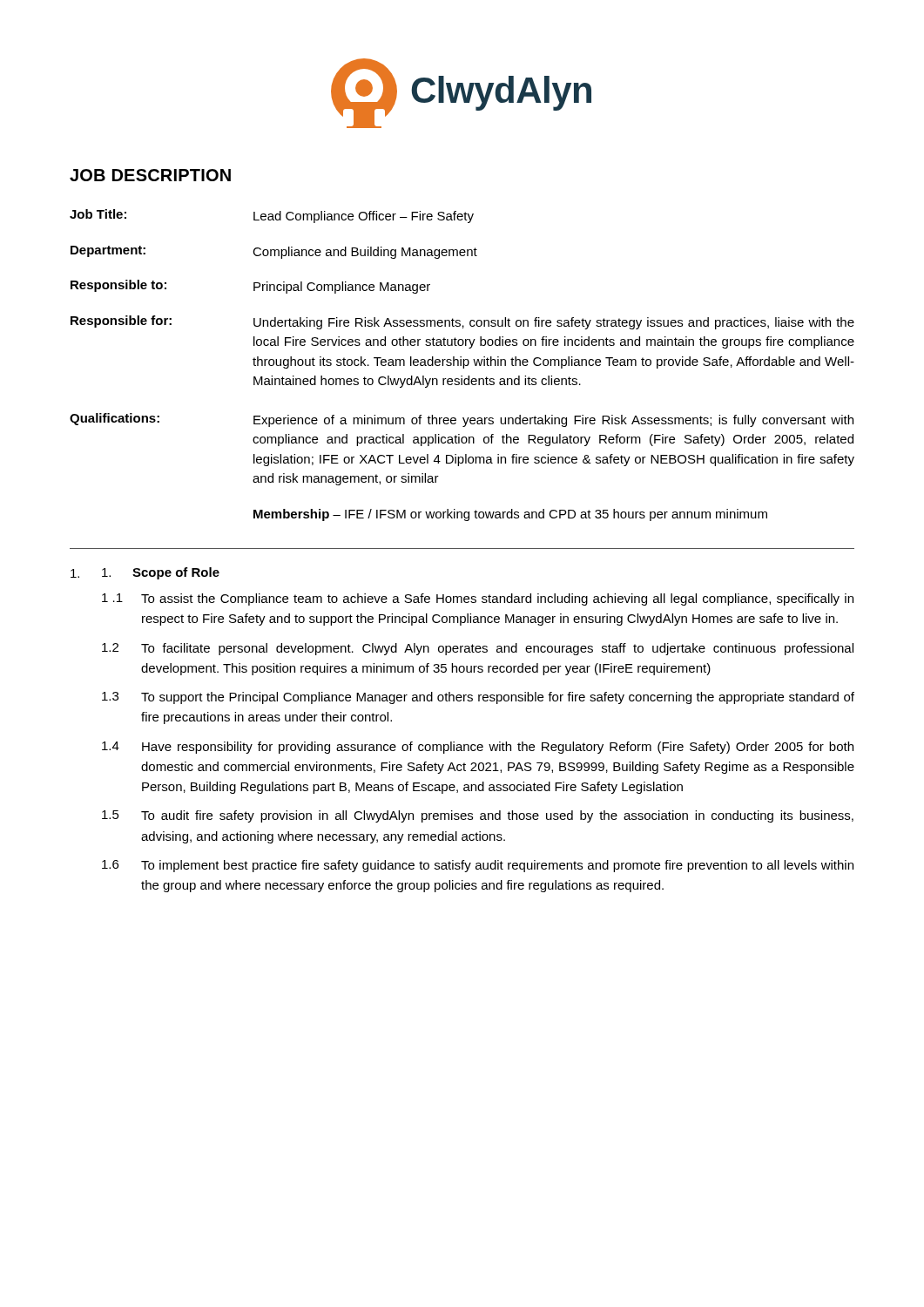
Task: Locate the passage starting "1. Scope of Role"
Action: pos(160,572)
